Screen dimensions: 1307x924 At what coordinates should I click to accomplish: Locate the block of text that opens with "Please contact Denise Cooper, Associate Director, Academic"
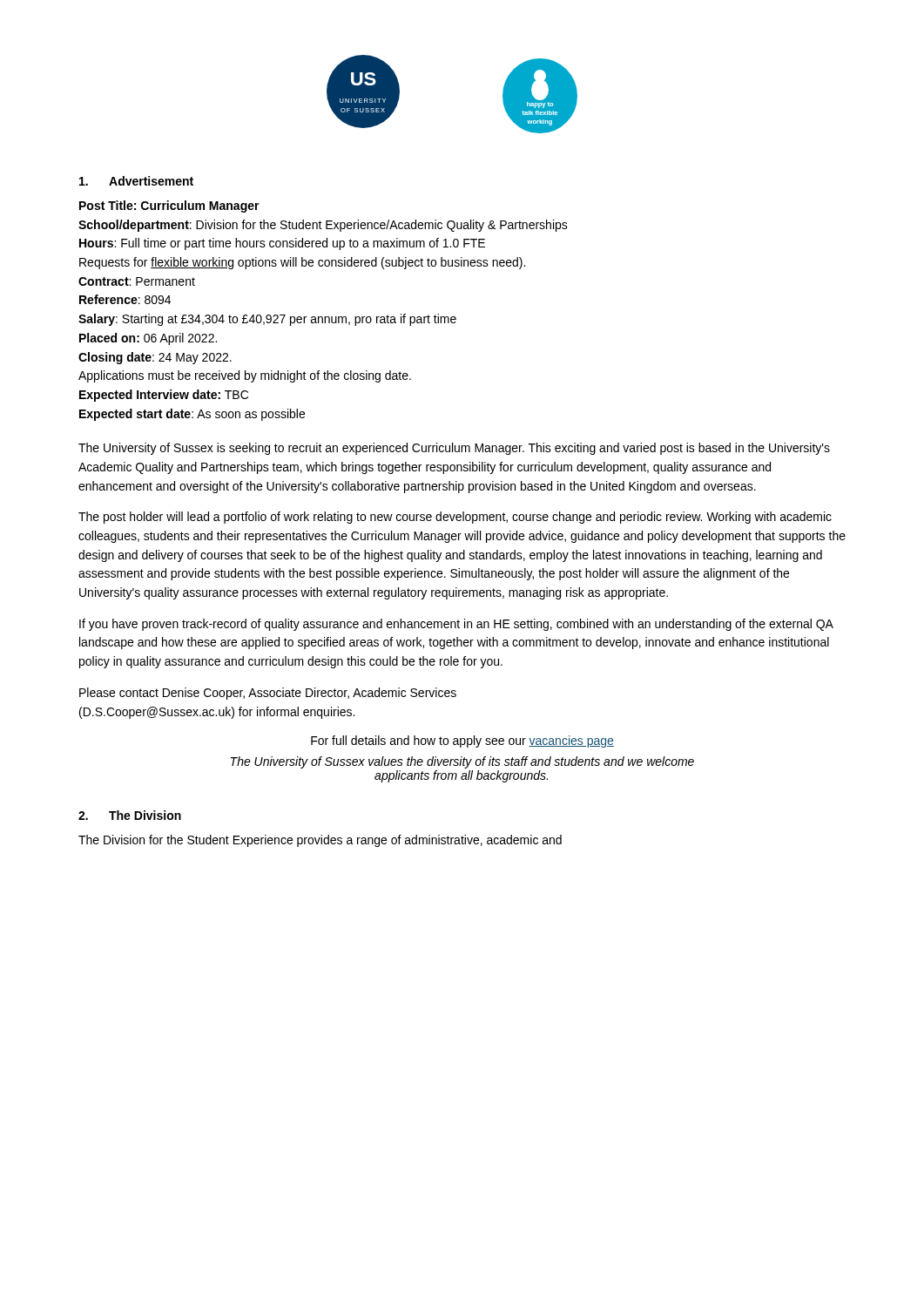(x=267, y=702)
